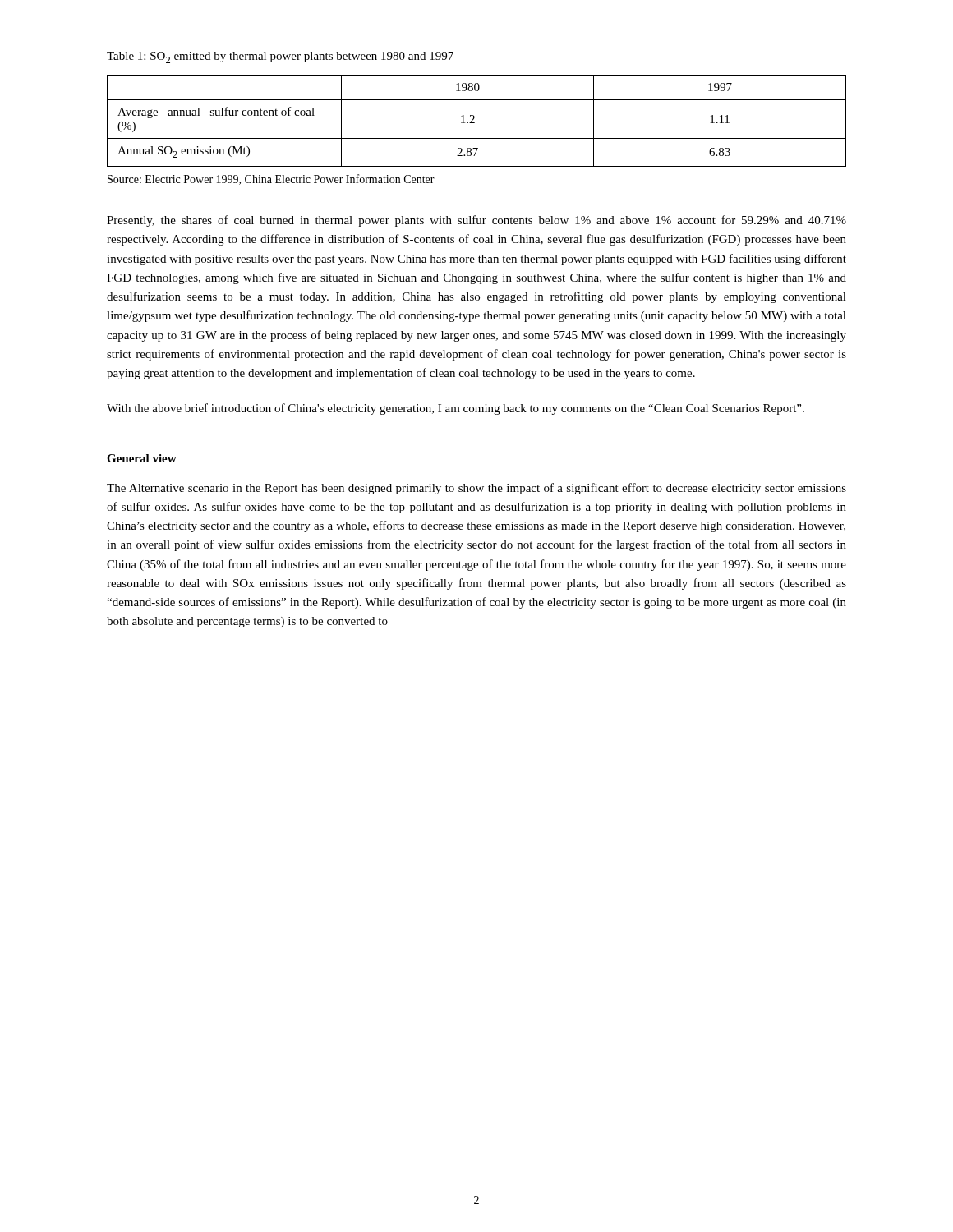
Task: Select the caption with the text "Source: Electric Power 1999, China Electric"
Action: [x=271, y=180]
